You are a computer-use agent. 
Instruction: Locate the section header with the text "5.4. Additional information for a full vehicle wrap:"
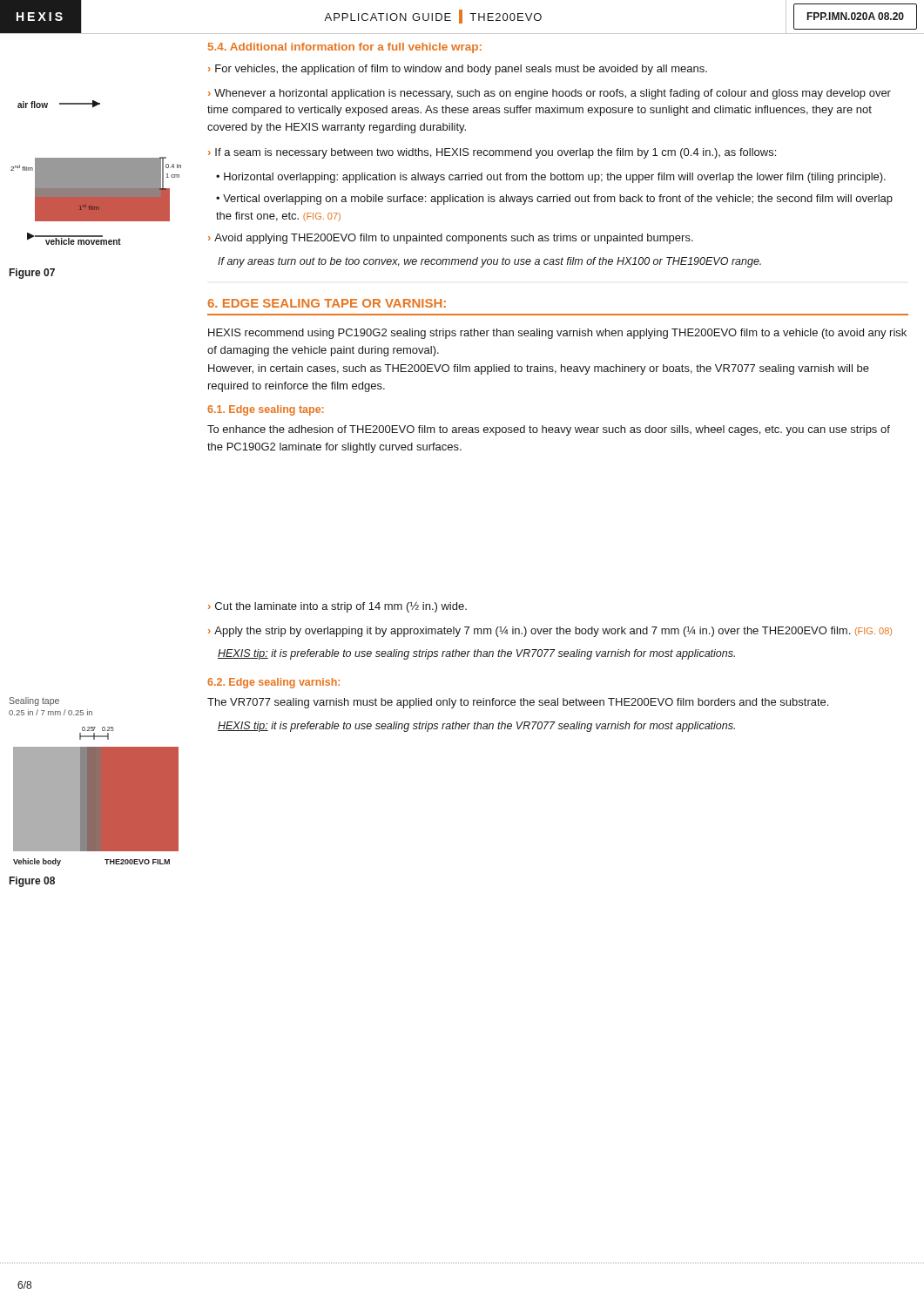point(345,47)
